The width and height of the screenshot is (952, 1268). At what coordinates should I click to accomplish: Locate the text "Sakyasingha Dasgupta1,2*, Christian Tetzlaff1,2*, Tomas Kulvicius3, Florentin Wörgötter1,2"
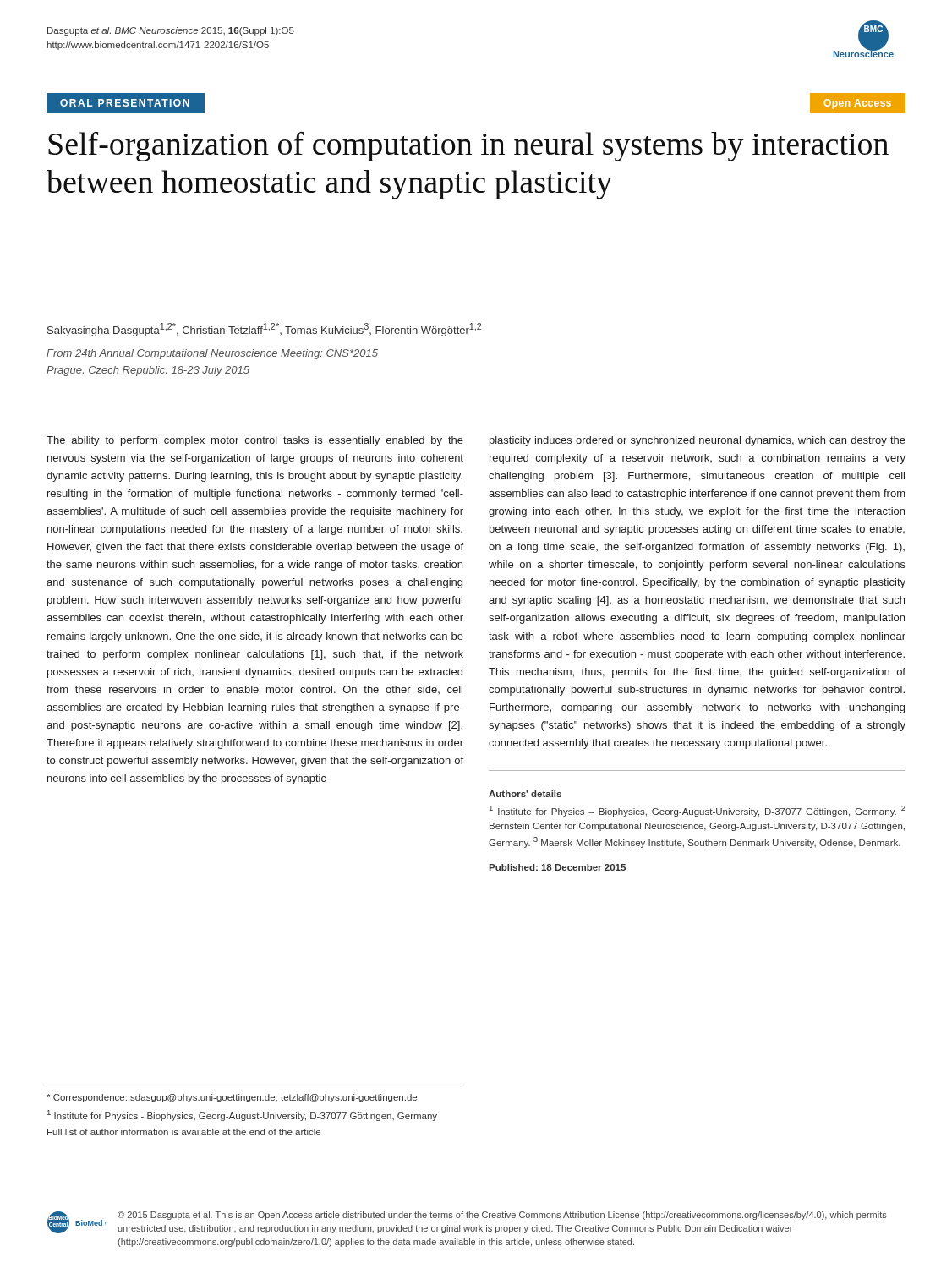click(264, 329)
